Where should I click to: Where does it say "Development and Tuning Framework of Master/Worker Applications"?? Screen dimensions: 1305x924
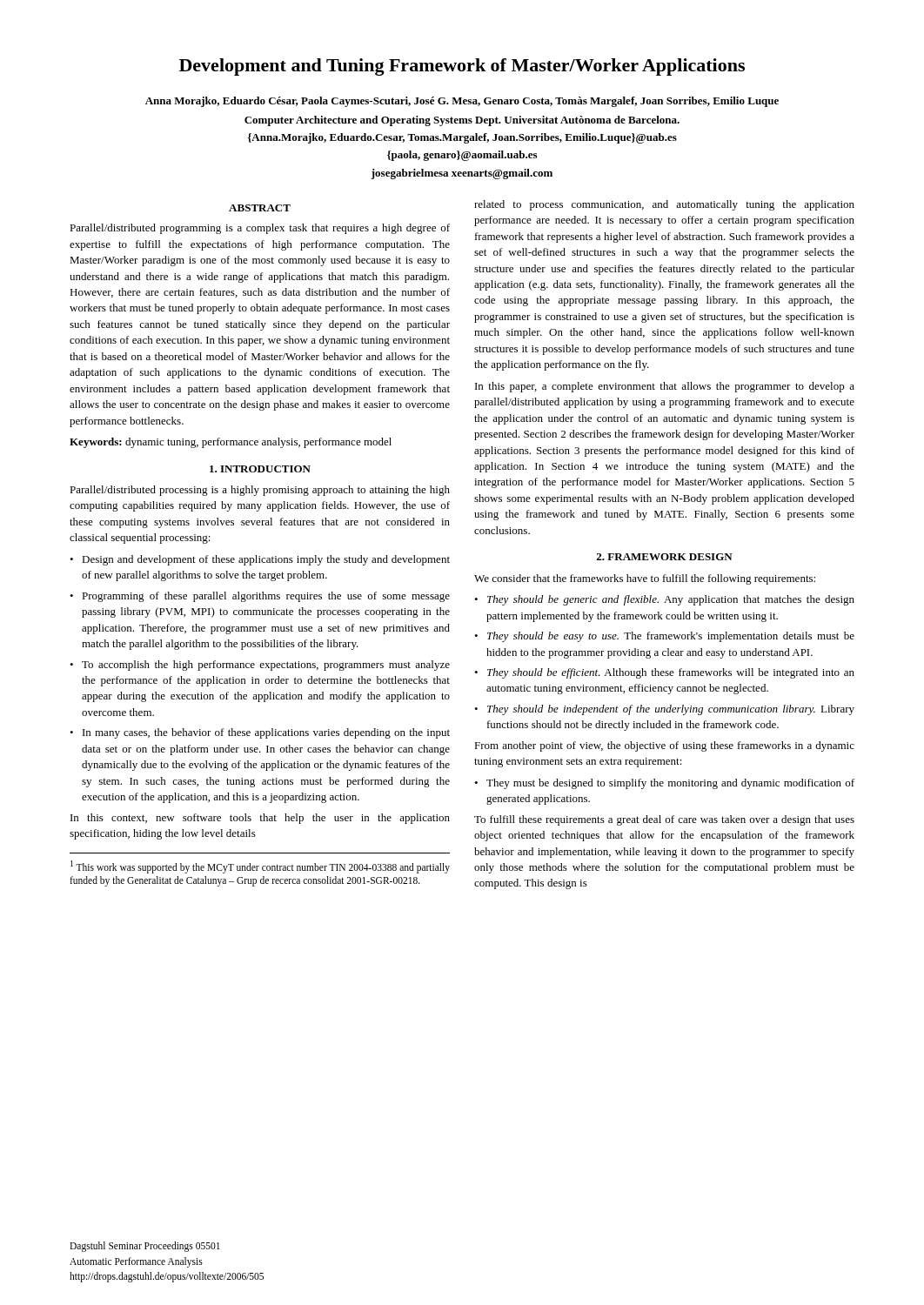462,65
